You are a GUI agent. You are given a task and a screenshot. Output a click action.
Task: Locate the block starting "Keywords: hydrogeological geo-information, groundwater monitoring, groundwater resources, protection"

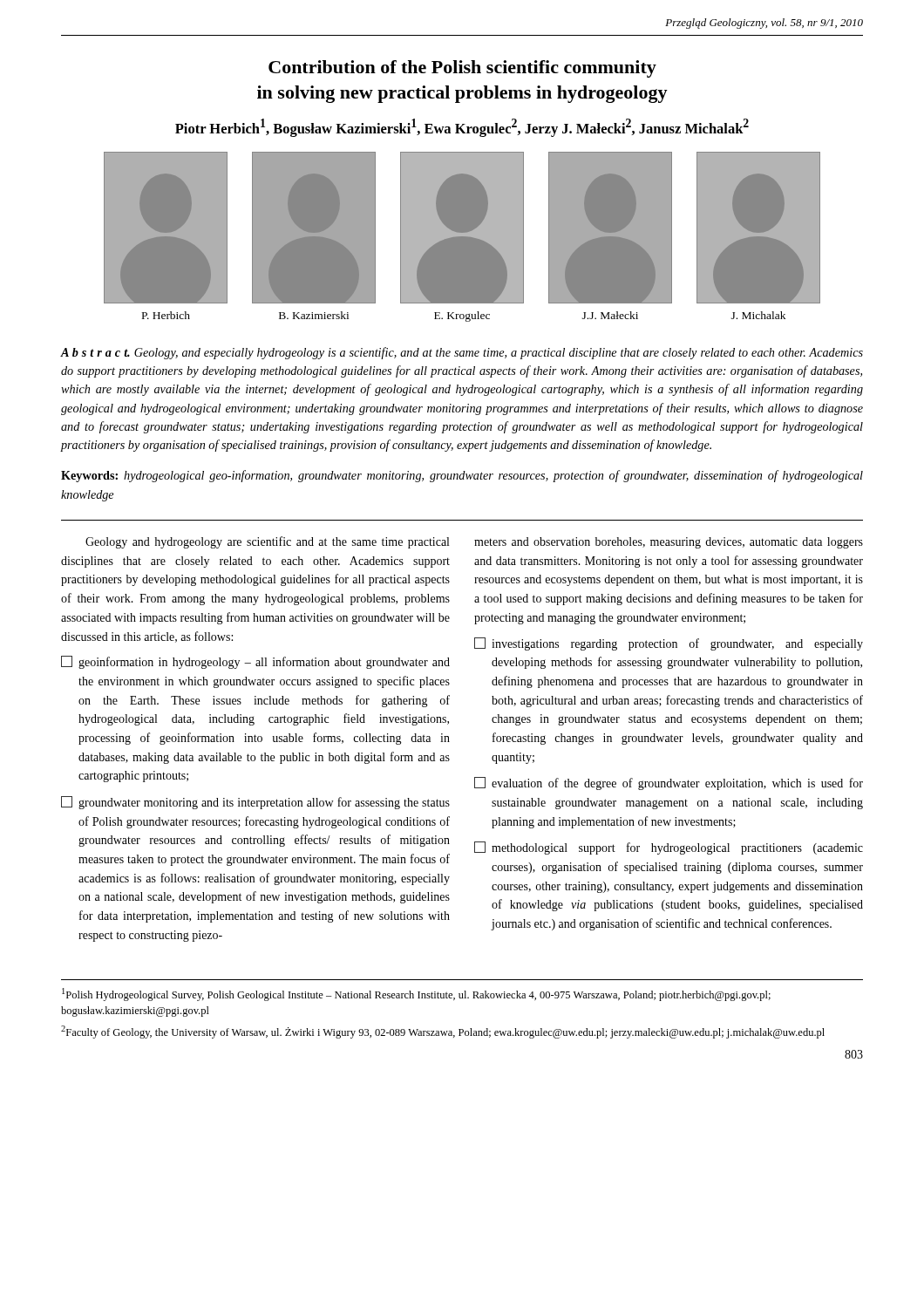coord(462,485)
